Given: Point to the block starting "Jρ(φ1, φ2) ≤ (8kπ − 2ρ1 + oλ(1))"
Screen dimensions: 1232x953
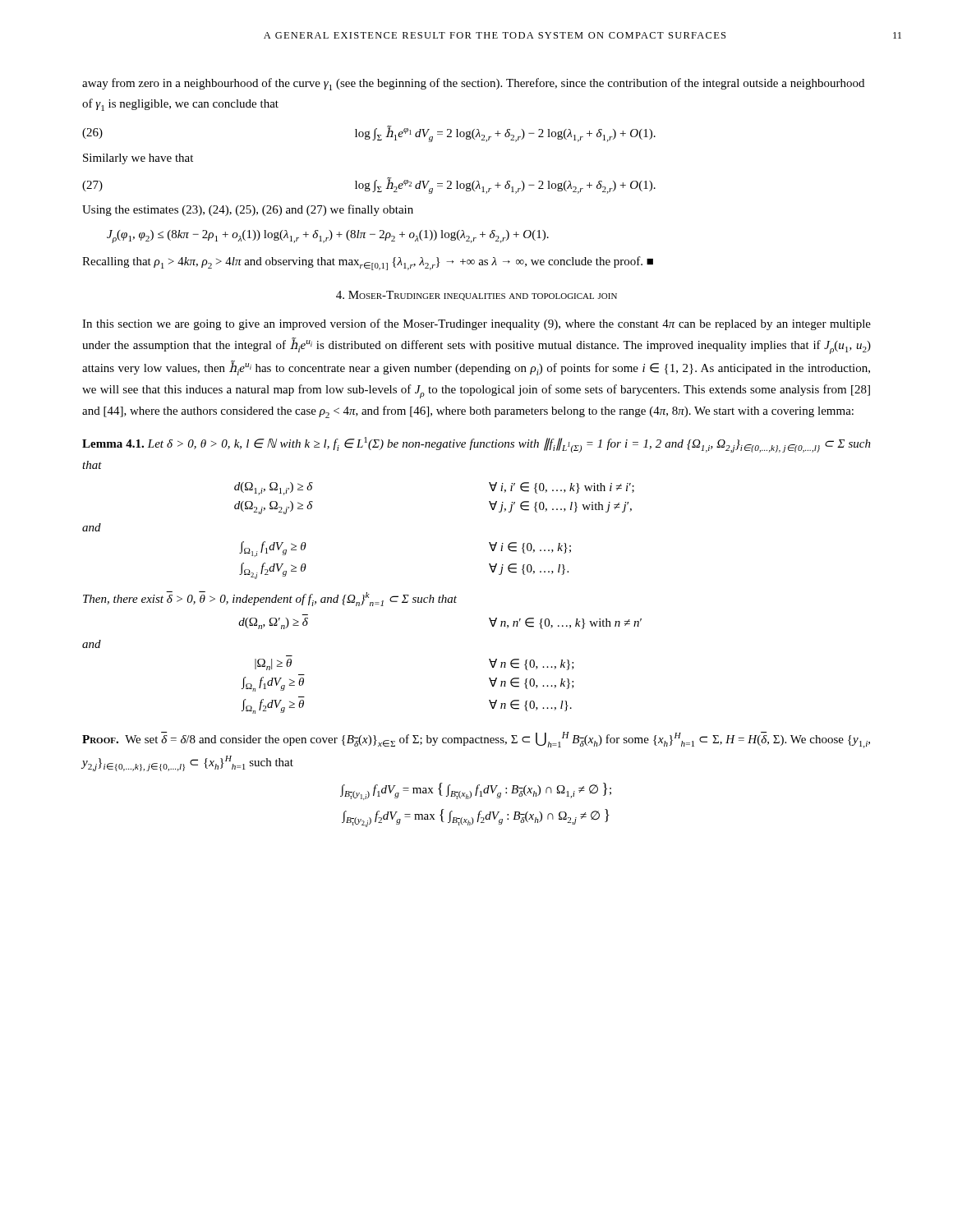Looking at the screenshot, I should (316, 236).
